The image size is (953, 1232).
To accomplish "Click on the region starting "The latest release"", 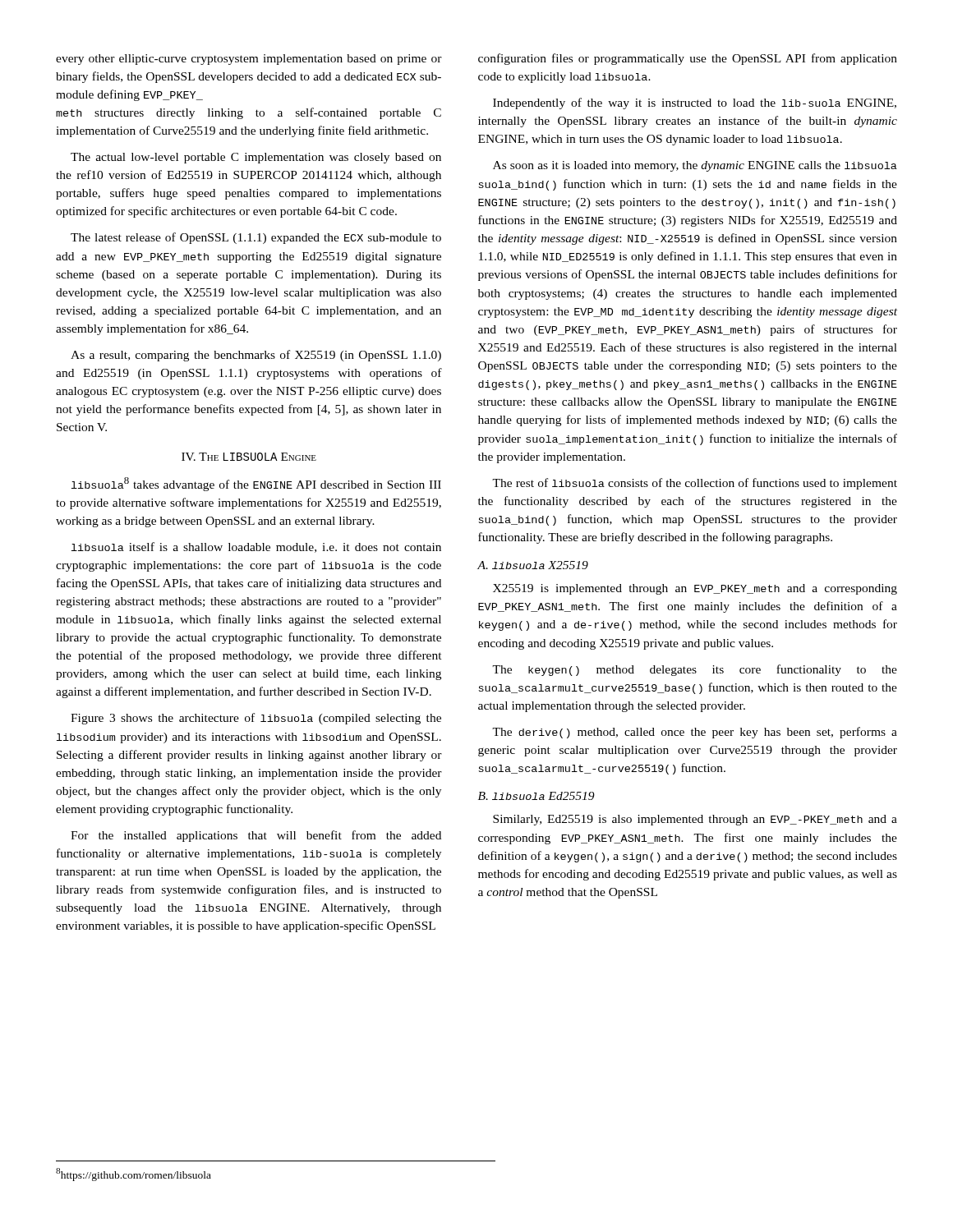I will [x=249, y=283].
